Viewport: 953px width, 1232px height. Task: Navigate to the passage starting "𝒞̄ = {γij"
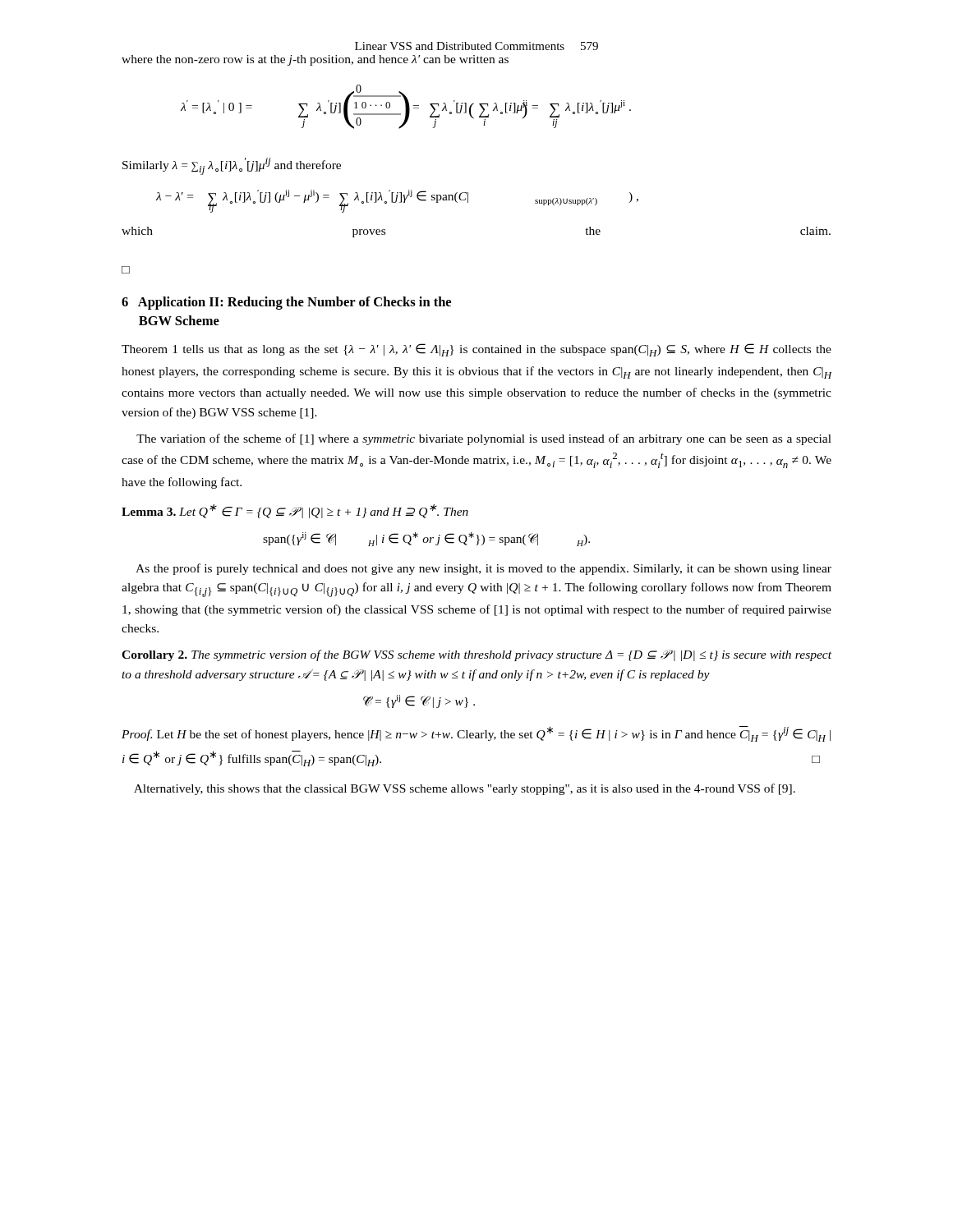pos(476,701)
